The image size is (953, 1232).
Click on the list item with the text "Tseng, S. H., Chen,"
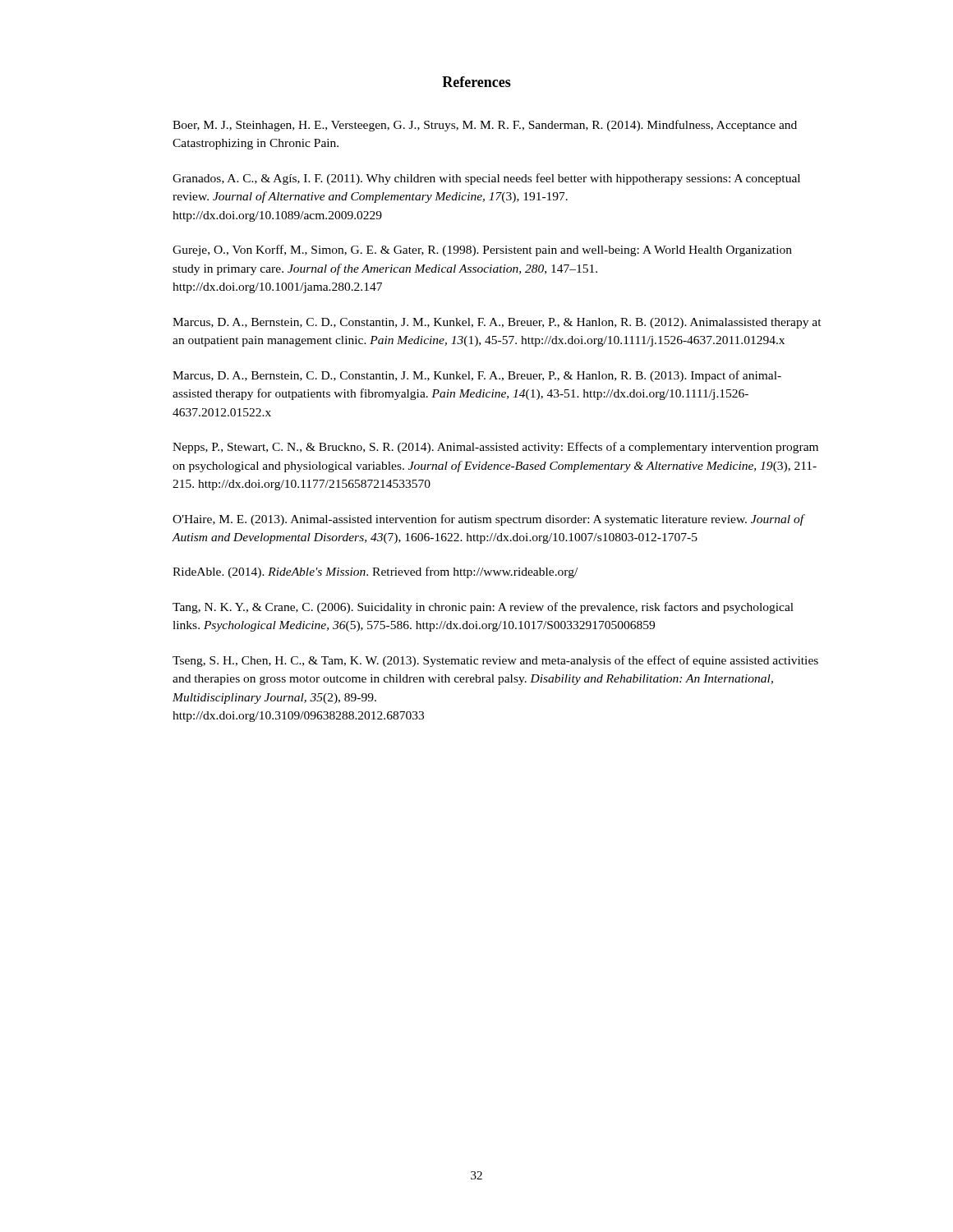tap(476, 688)
